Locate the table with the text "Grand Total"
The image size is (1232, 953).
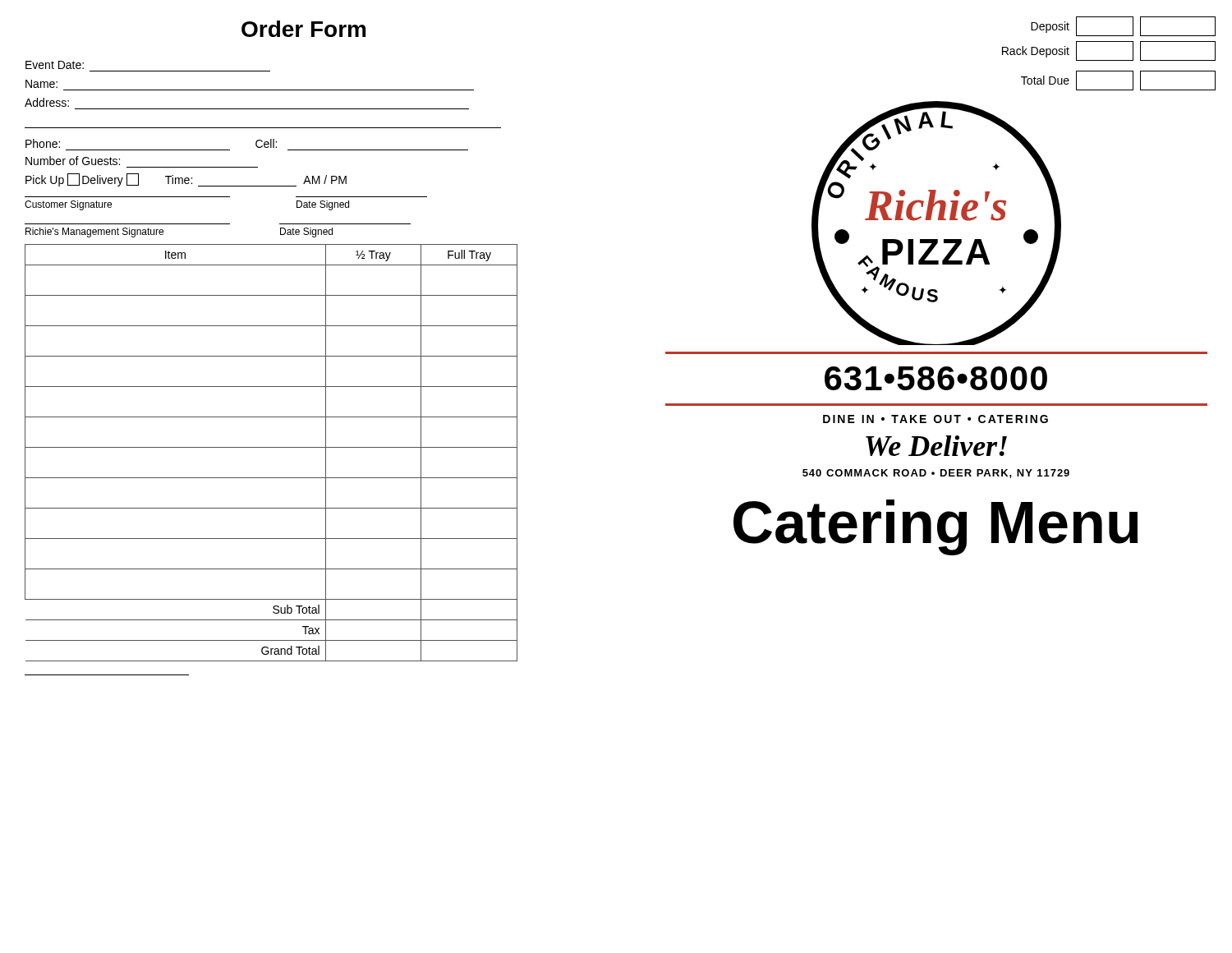[304, 460]
